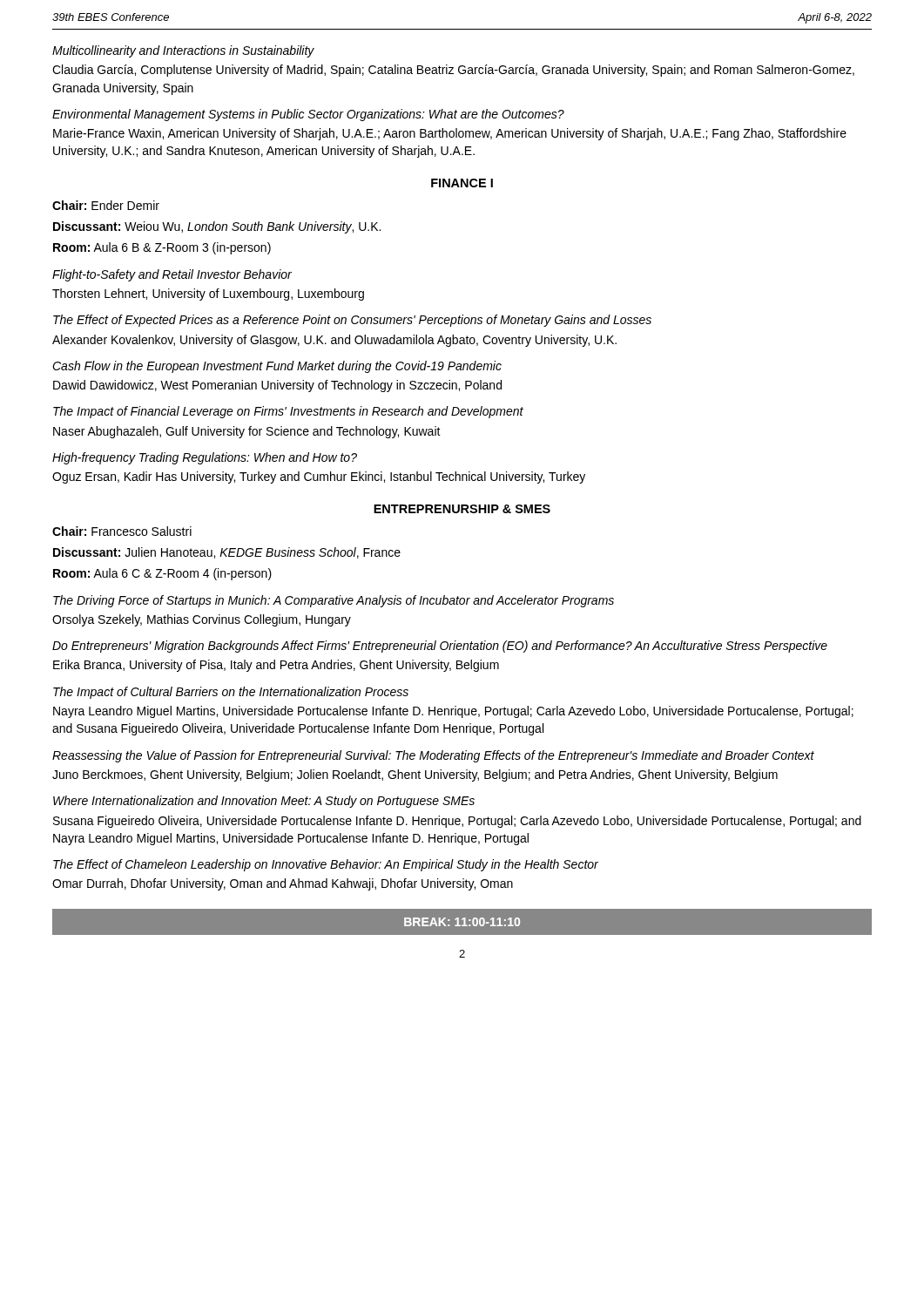Point to the text block starting "FINANCE I"

(462, 183)
